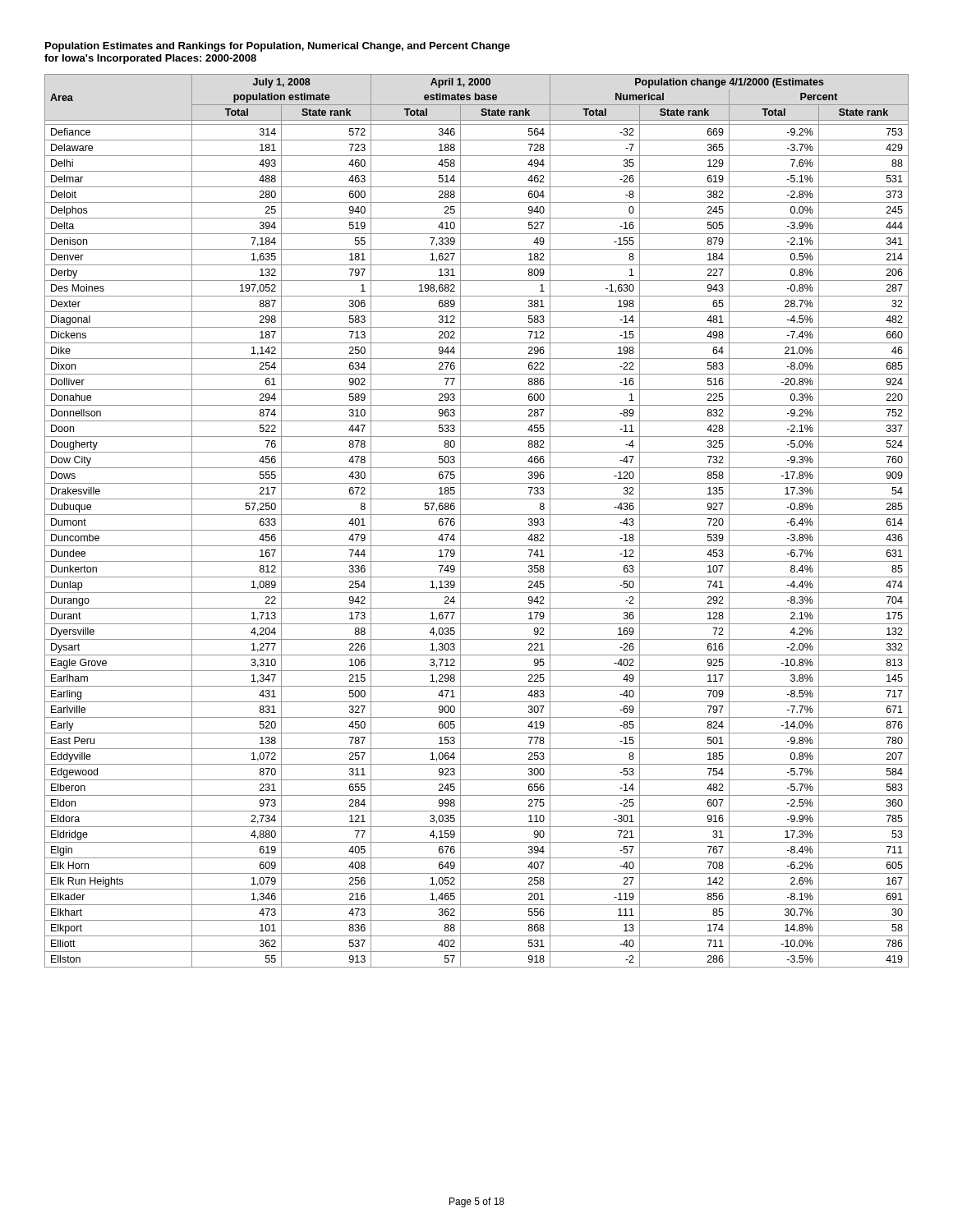Screen dimensions: 1232x953
Task: Point to the text block starting "Population Estimates and Rankings"
Action: [277, 52]
